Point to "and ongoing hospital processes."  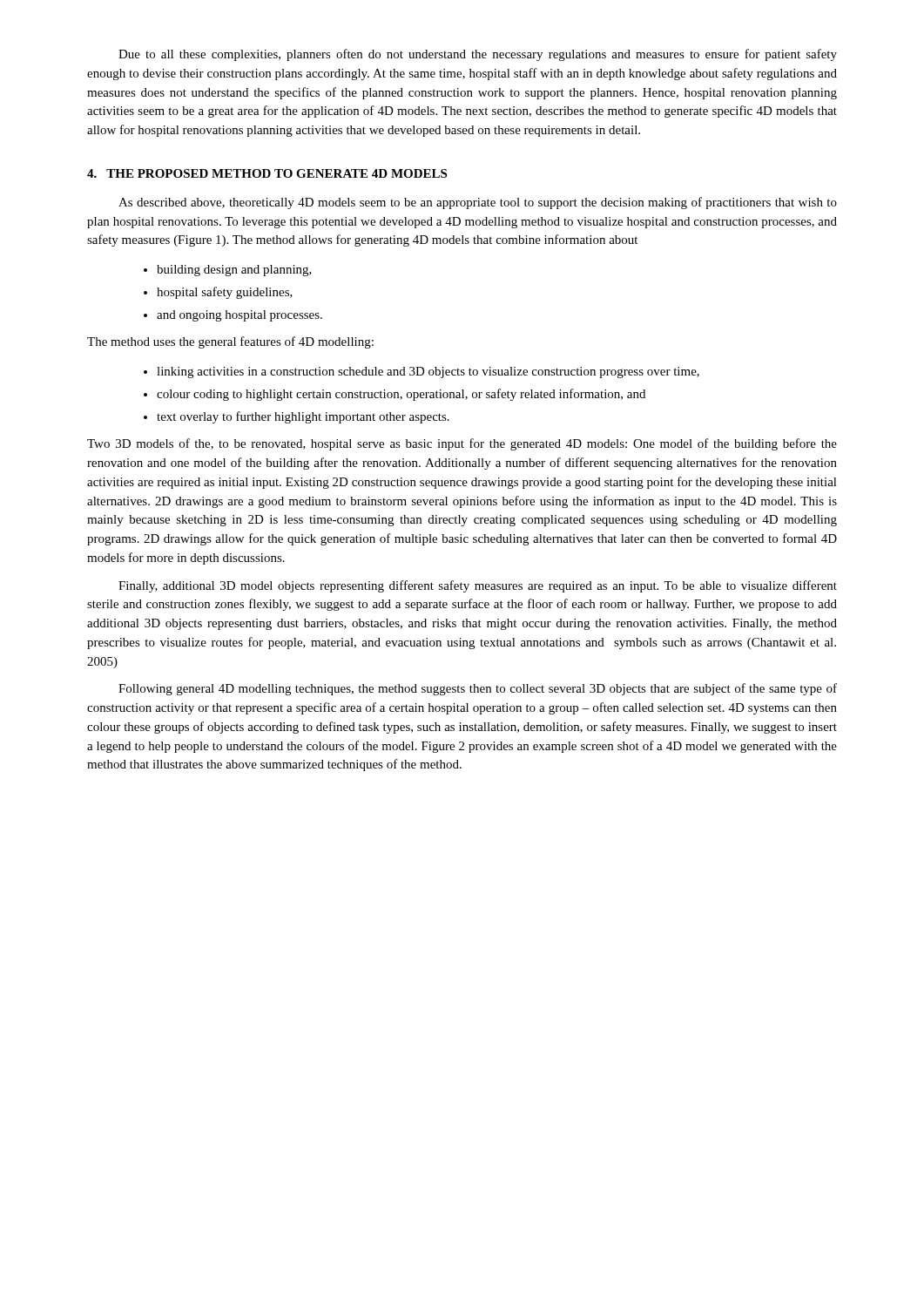[x=239, y=316]
